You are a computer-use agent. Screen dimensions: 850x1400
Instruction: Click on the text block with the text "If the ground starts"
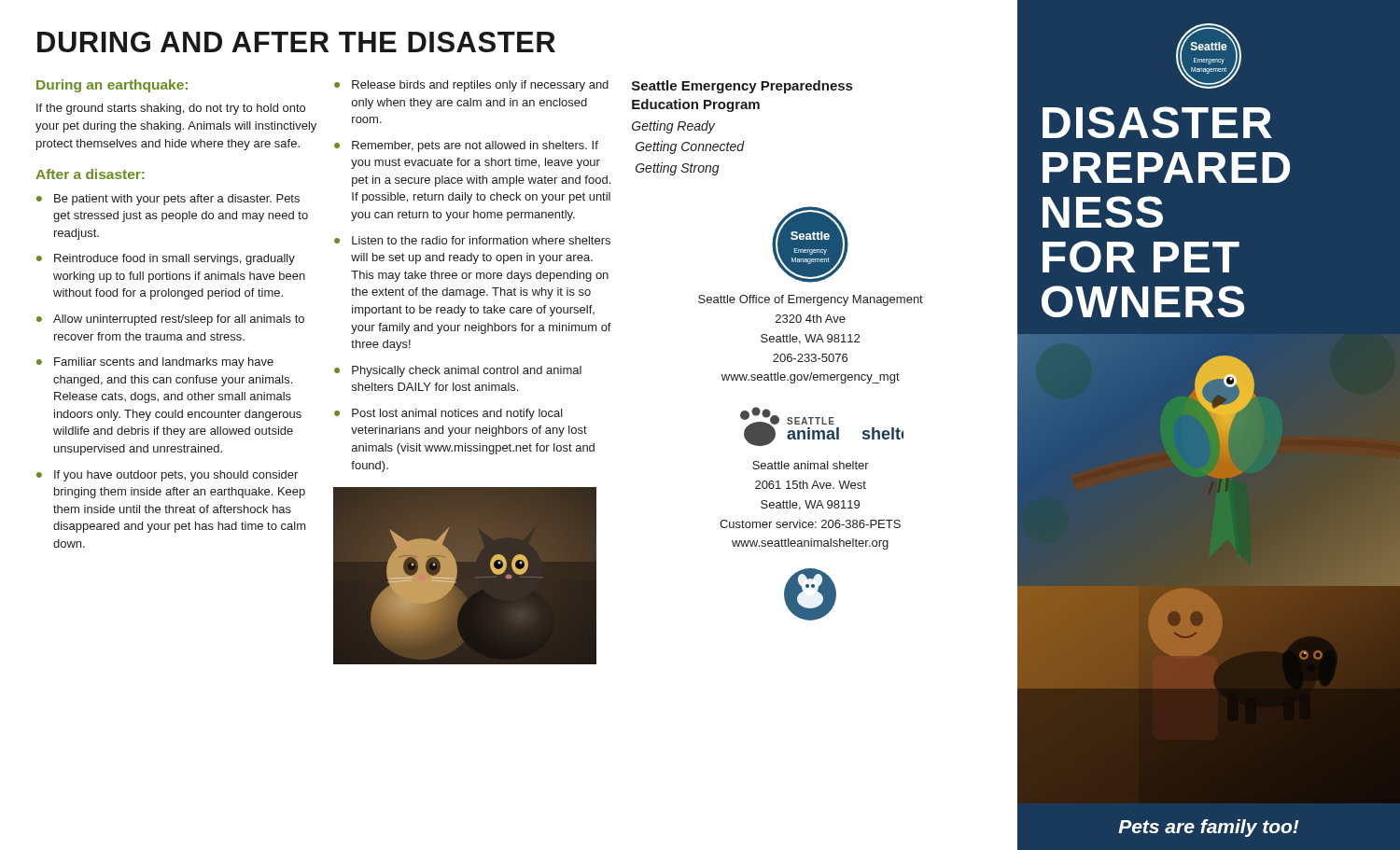[x=176, y=125]
